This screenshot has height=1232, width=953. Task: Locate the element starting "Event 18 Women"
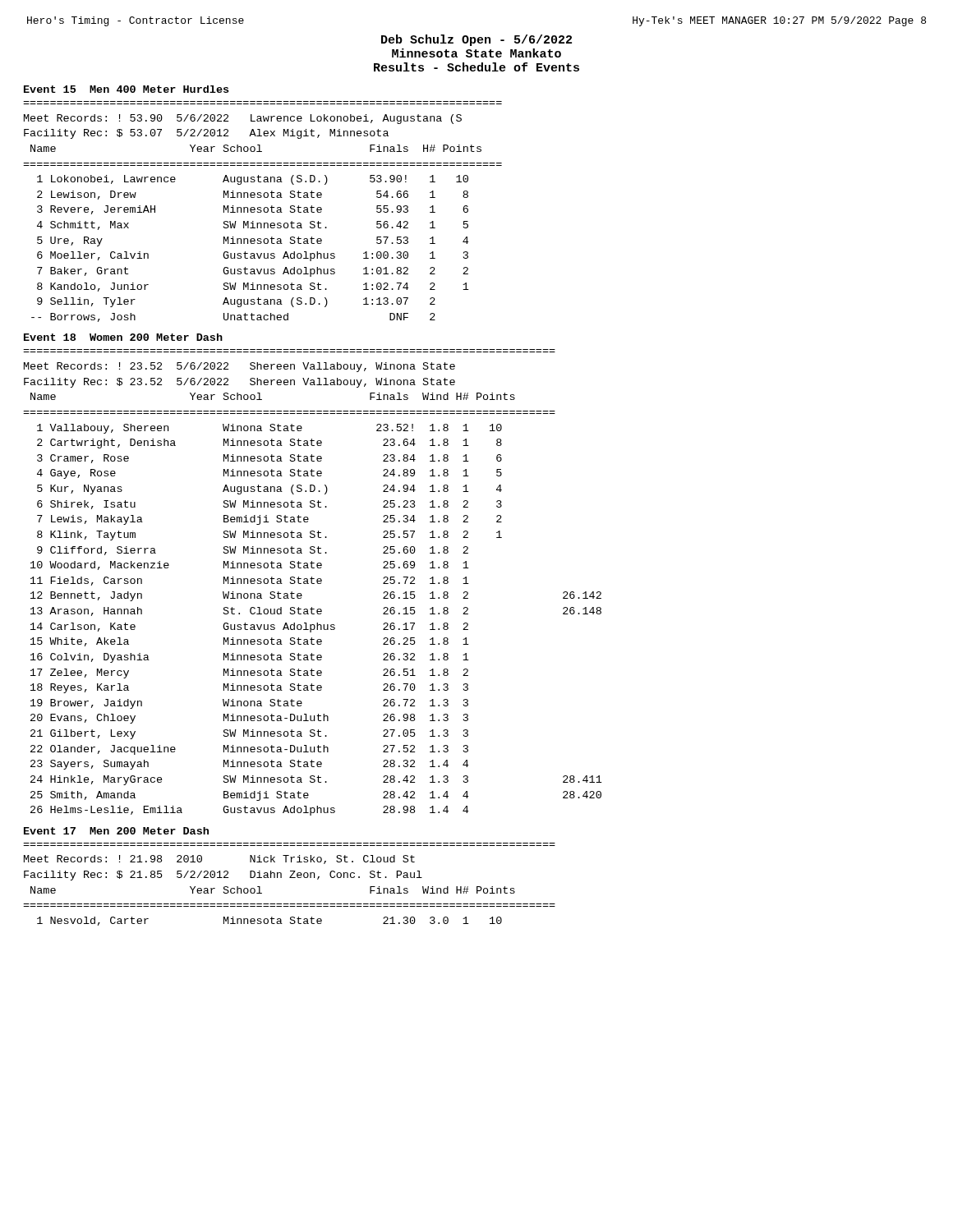coord(123,338)
